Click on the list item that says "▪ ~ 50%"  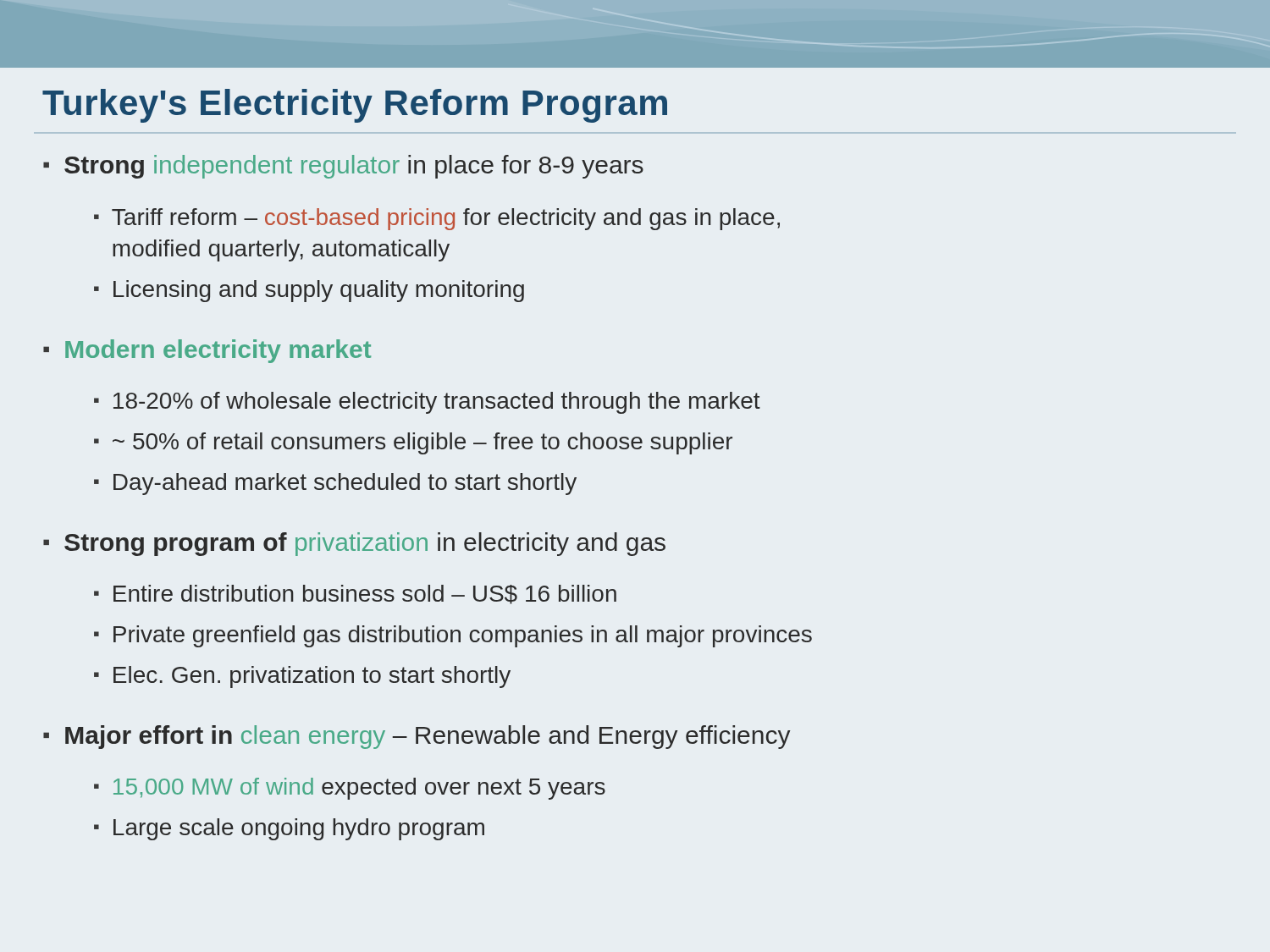[413, 442]
